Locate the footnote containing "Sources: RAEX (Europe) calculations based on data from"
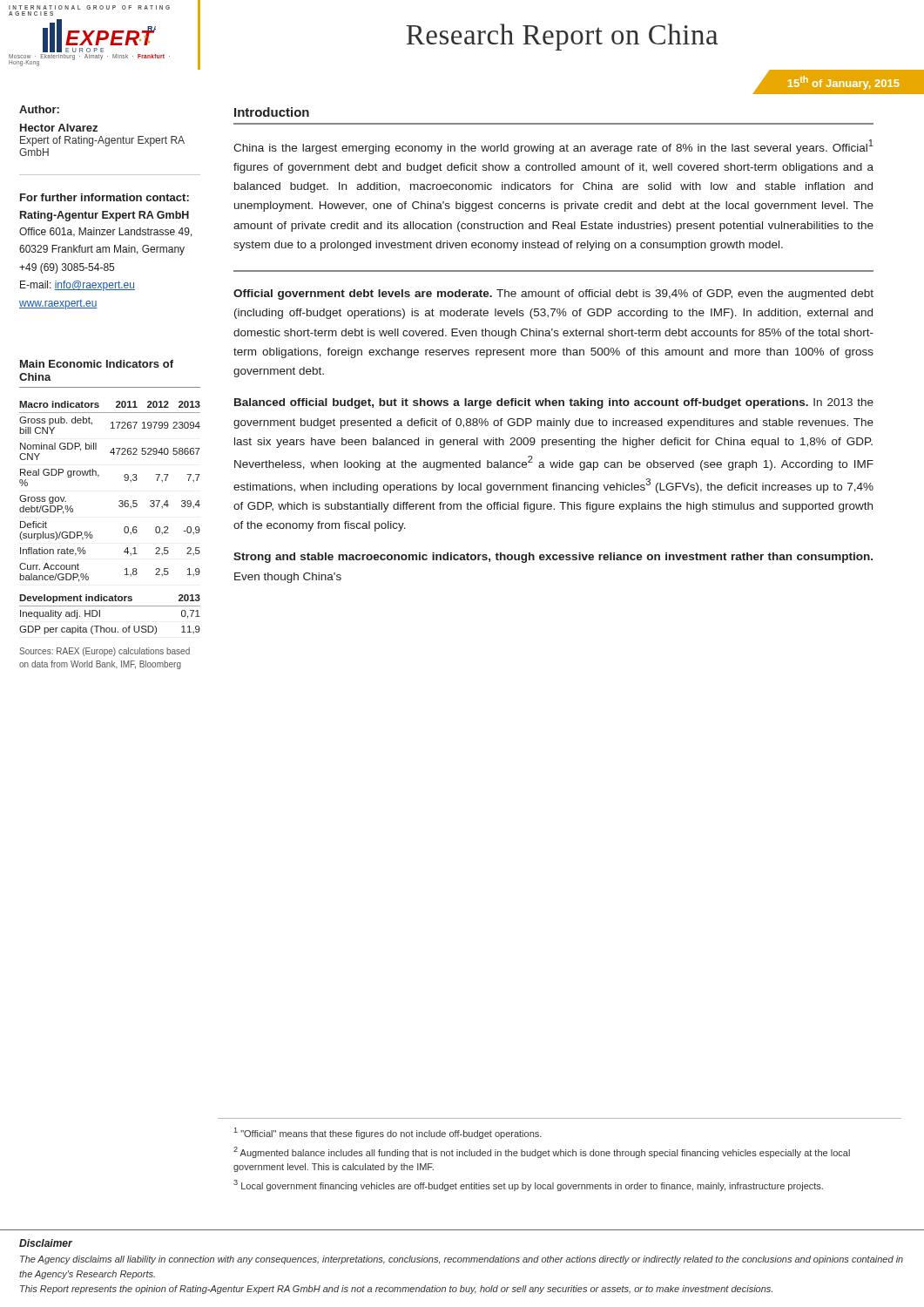 105,658
